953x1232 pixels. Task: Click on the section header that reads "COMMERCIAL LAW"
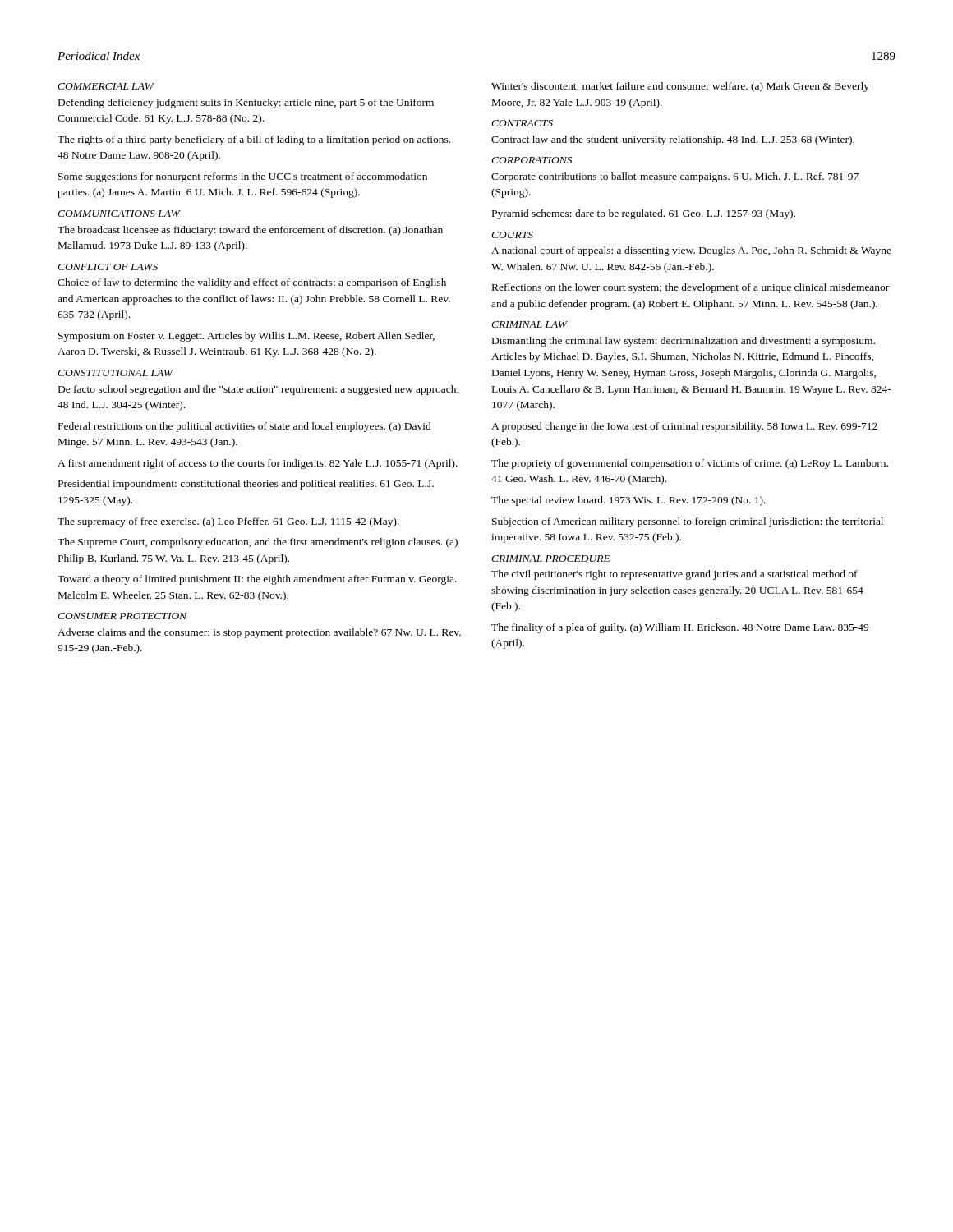point(105,86)
